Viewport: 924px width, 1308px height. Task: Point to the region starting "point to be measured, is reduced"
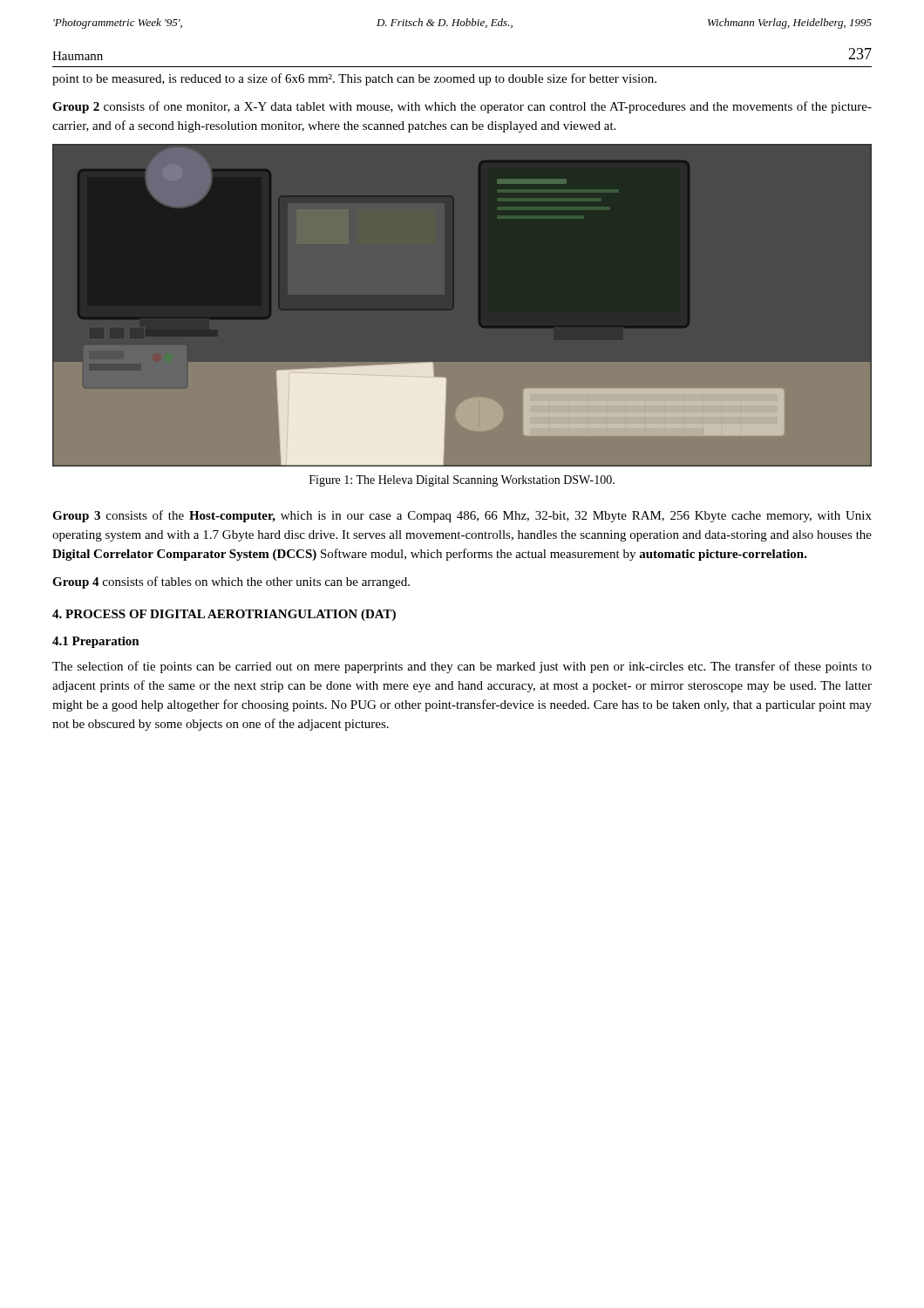point(462,79)
